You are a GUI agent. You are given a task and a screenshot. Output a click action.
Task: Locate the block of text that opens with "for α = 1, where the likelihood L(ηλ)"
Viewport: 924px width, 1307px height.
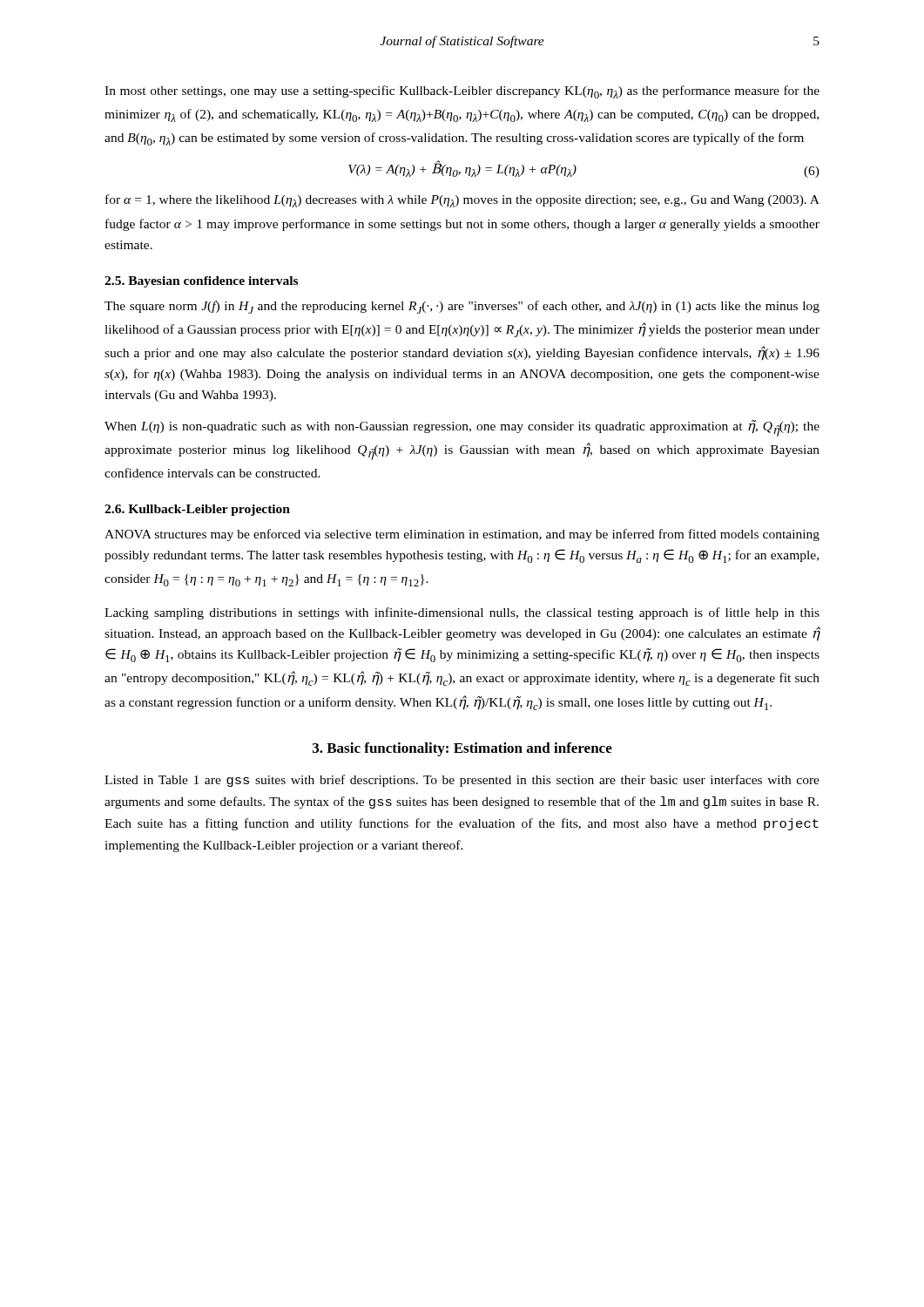click(462, 222)
